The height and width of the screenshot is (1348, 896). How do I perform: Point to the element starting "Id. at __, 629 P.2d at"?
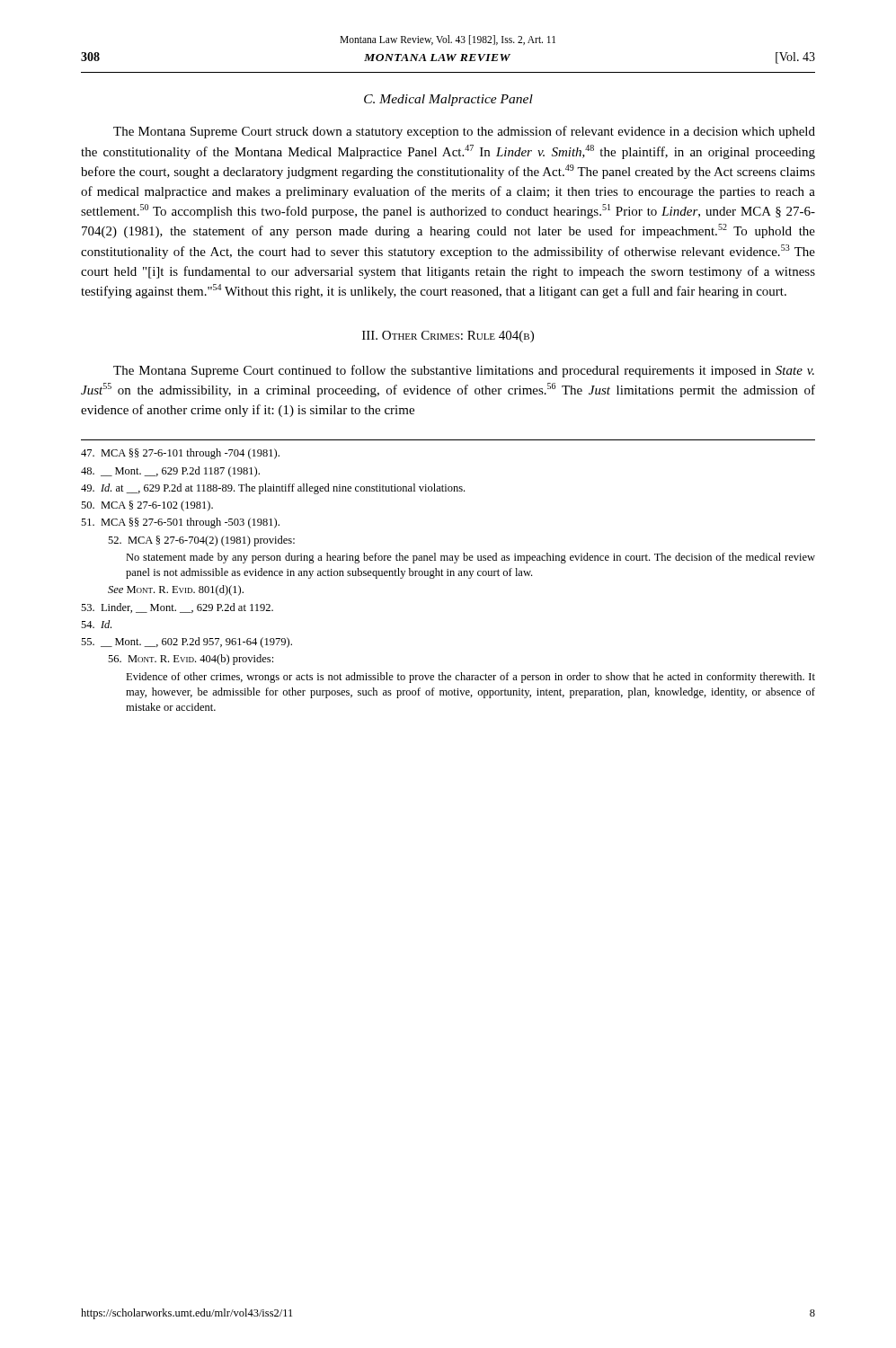coord(273,488)
